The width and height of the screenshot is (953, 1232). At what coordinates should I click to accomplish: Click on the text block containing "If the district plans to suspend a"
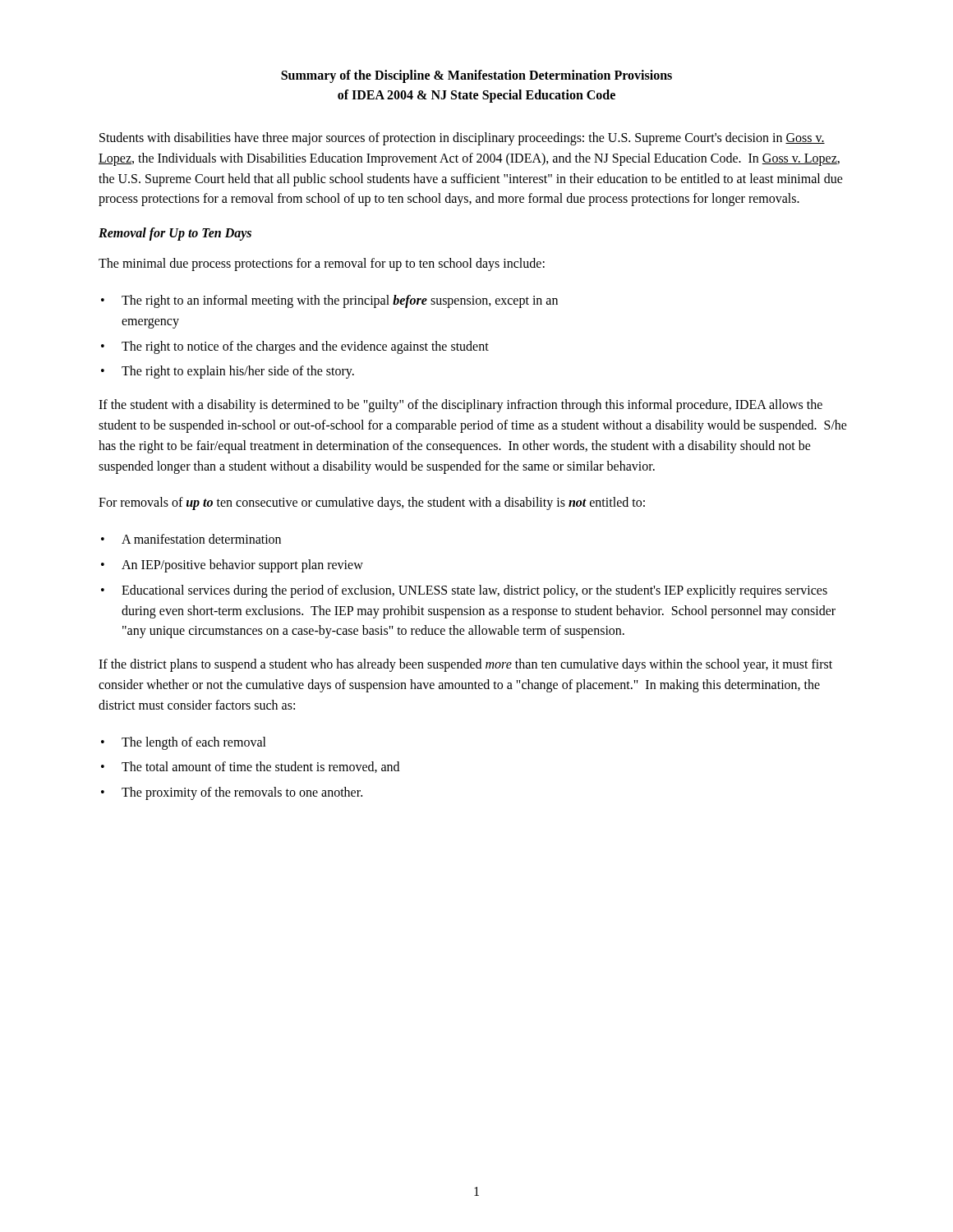(x=465, y=684)
